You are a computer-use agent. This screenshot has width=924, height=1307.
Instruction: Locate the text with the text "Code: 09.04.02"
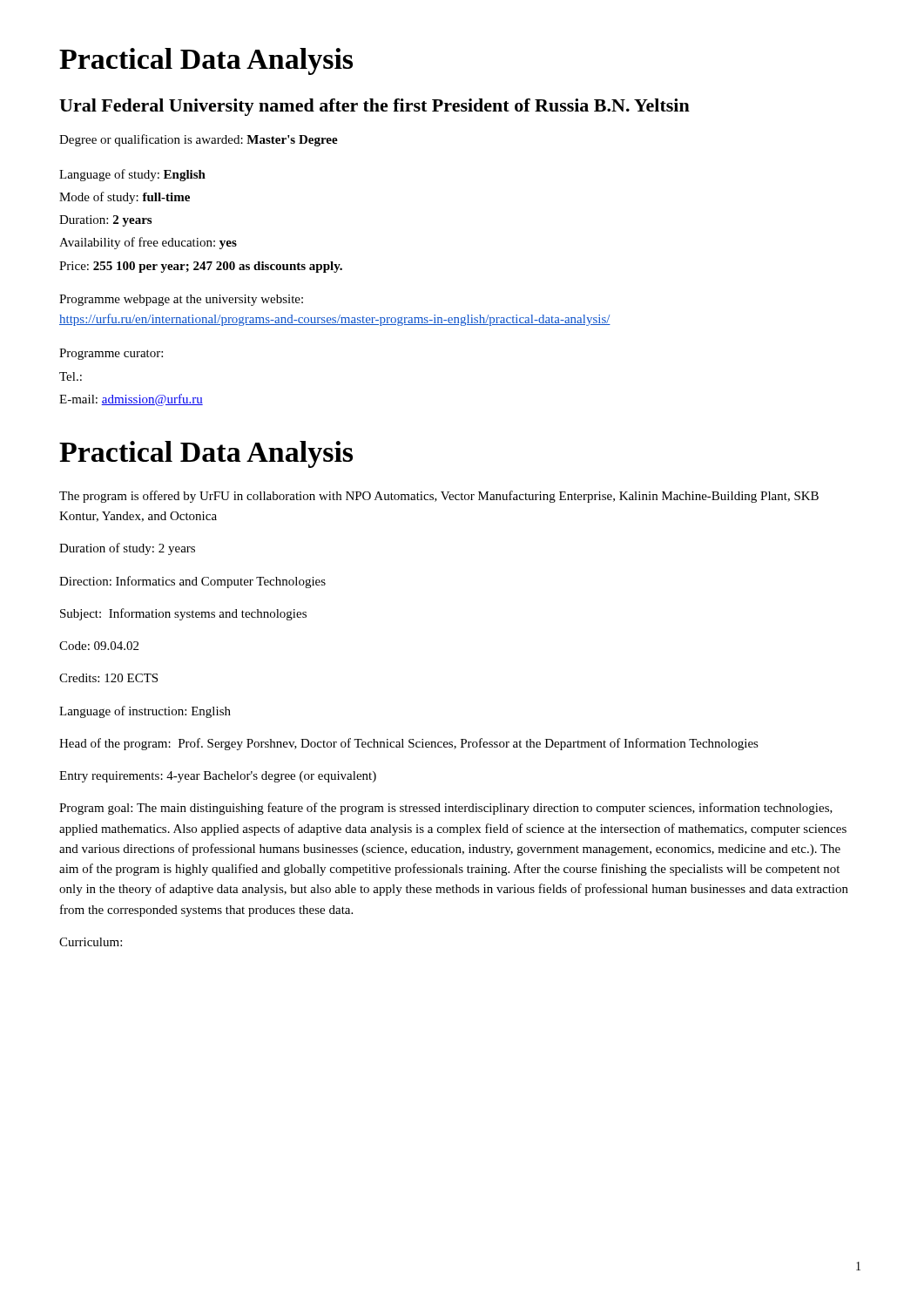point(99,646)
